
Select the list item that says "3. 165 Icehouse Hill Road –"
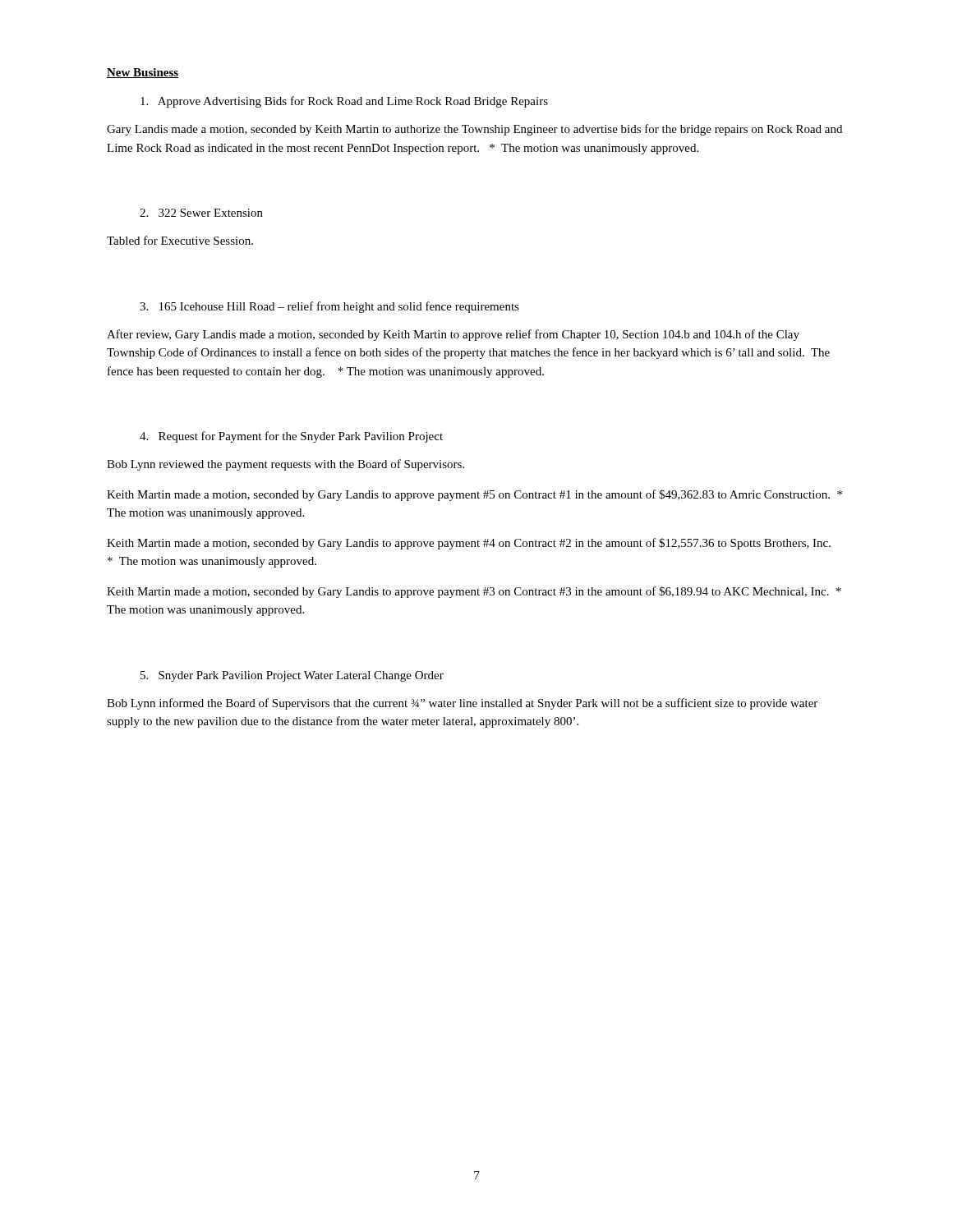[x=329, y=306]
